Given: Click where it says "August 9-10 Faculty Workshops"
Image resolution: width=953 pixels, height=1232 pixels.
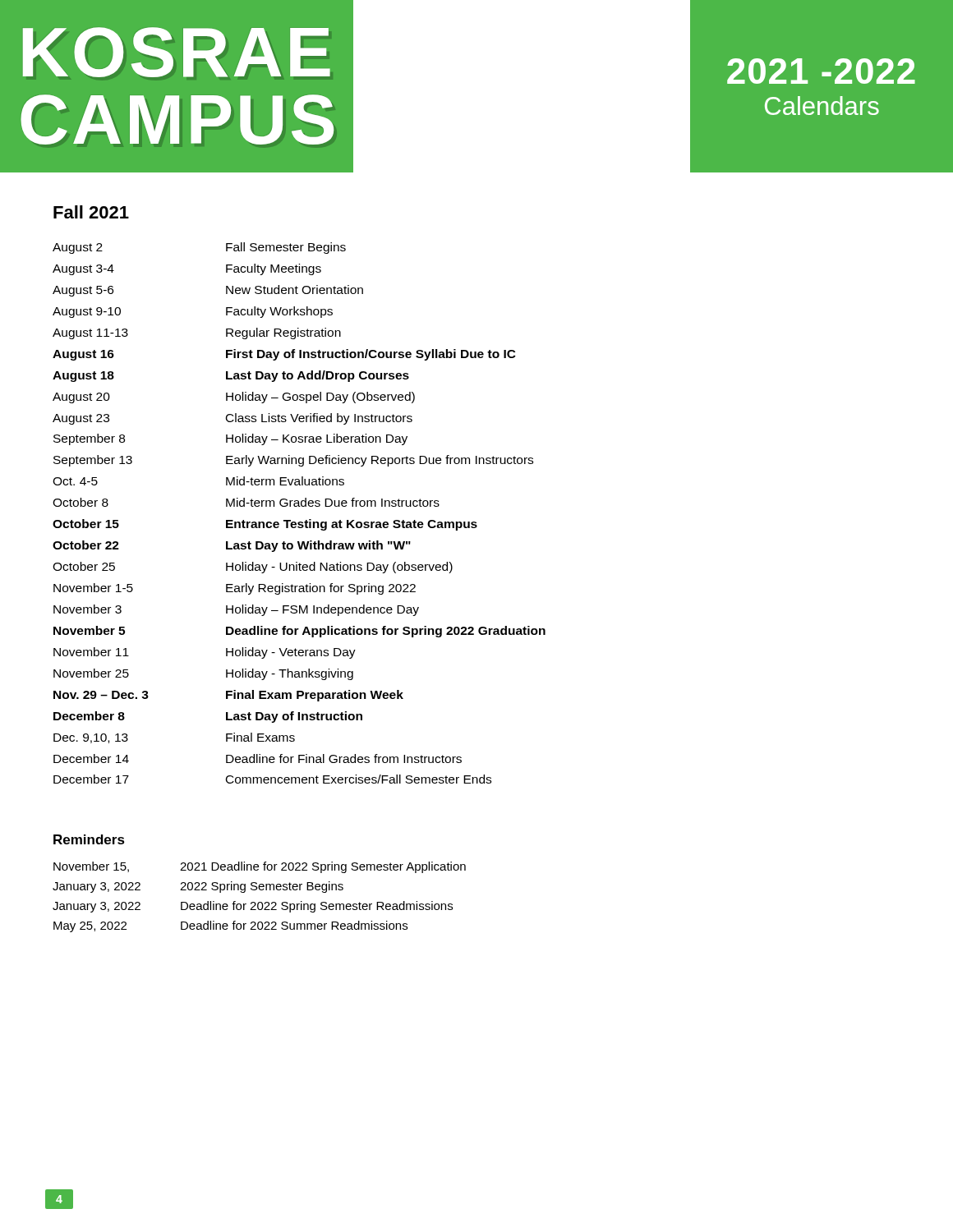Looking at the screenshot, I should [x=87, y=313].
